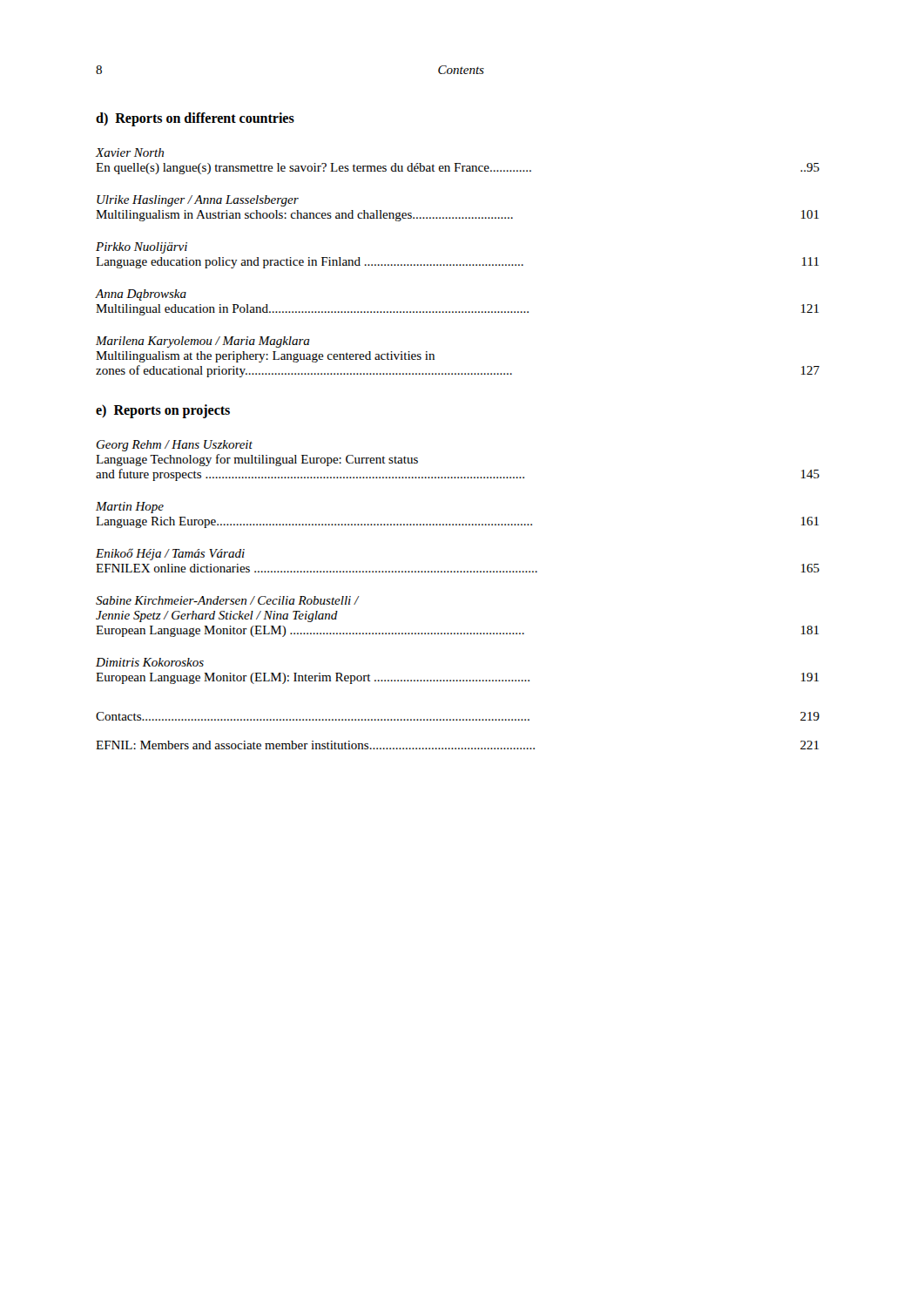The height and width of the screenshot is (1307, 924).
Task: Click on the passage starting "Pirkko Nuolijärvi Language education policy and practice"
Action: click(x=458, y=254)
